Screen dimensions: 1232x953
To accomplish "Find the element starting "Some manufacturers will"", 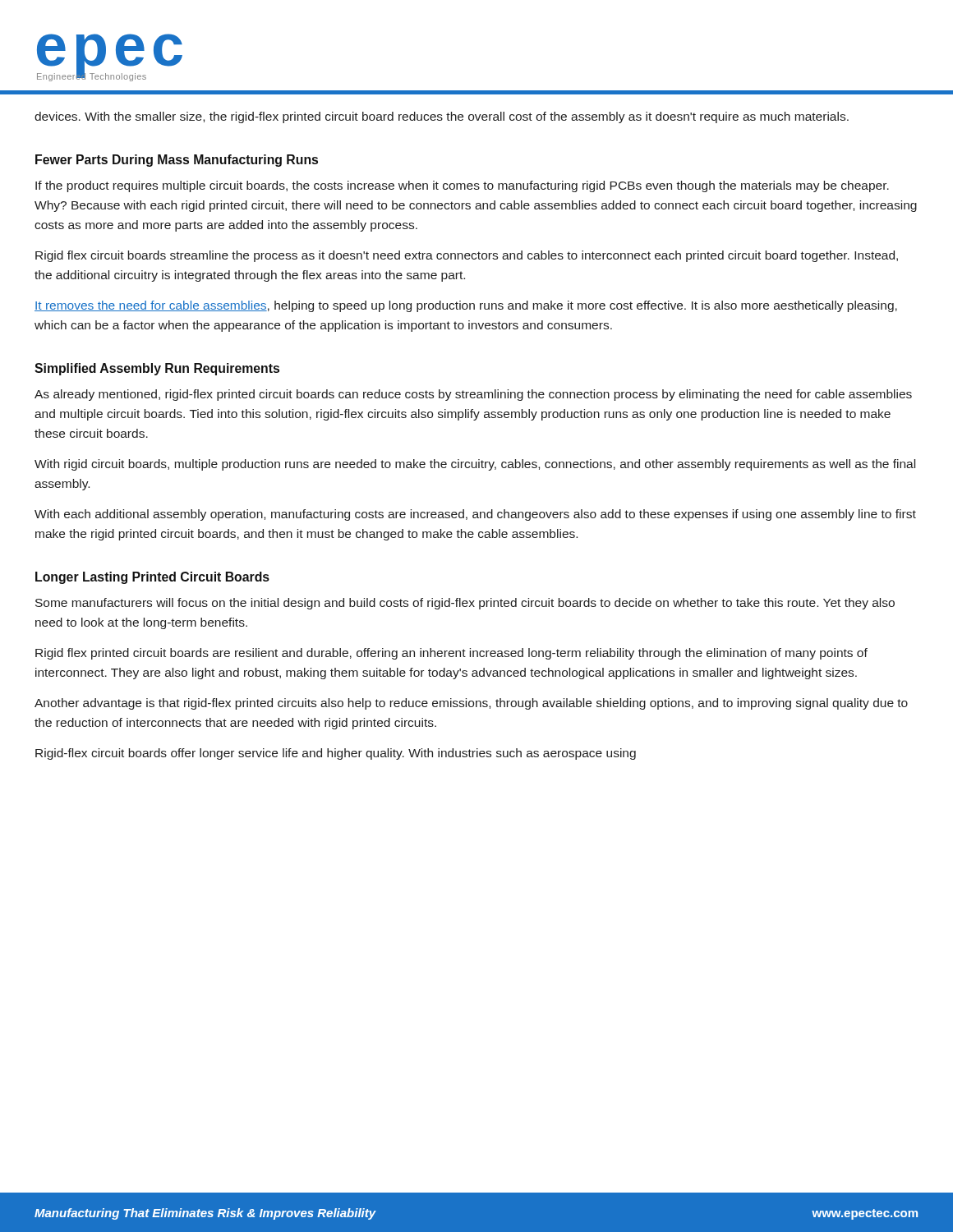I will click(x=476, y=613).
